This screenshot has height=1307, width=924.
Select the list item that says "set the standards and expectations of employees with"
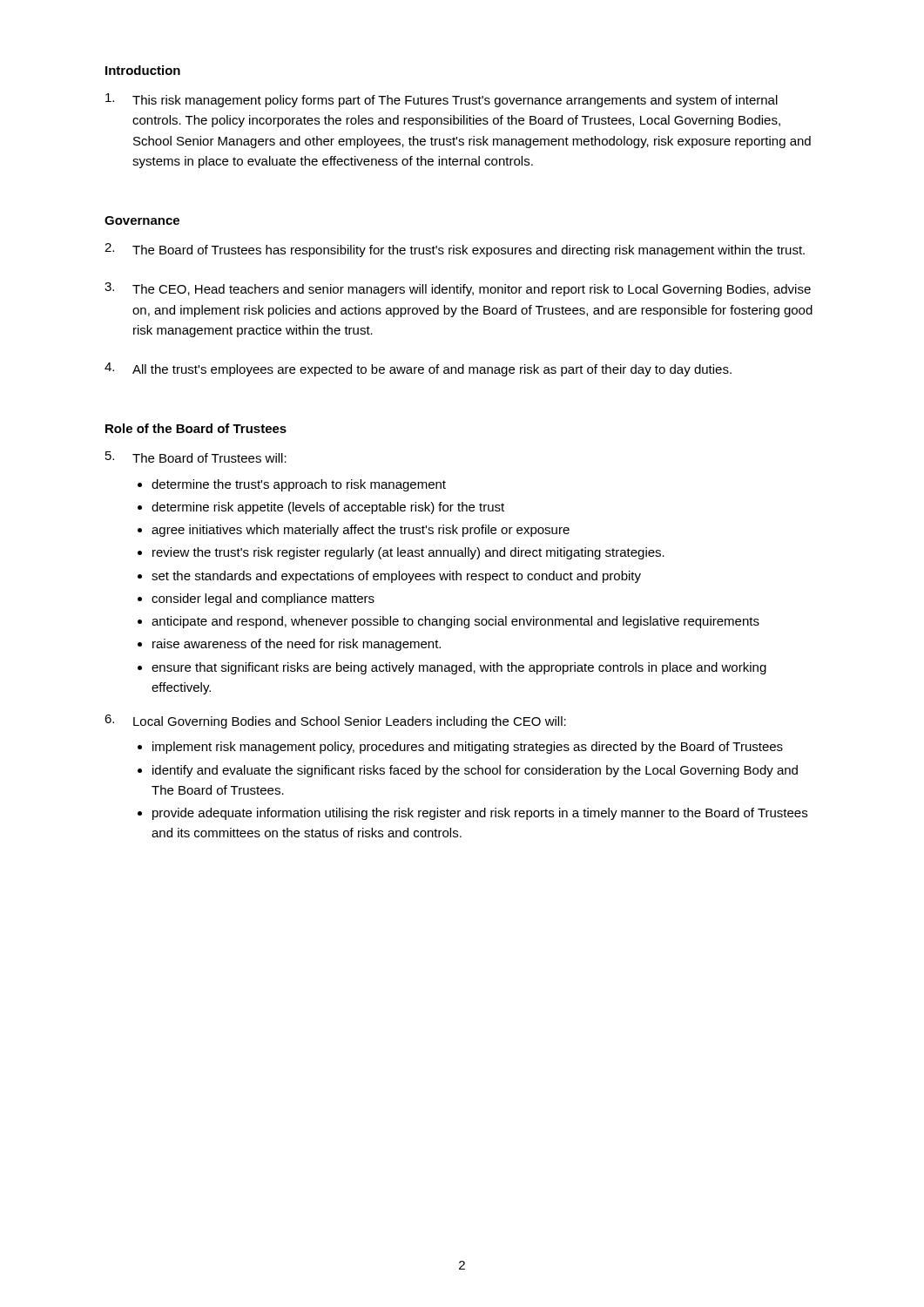[396, 575]
